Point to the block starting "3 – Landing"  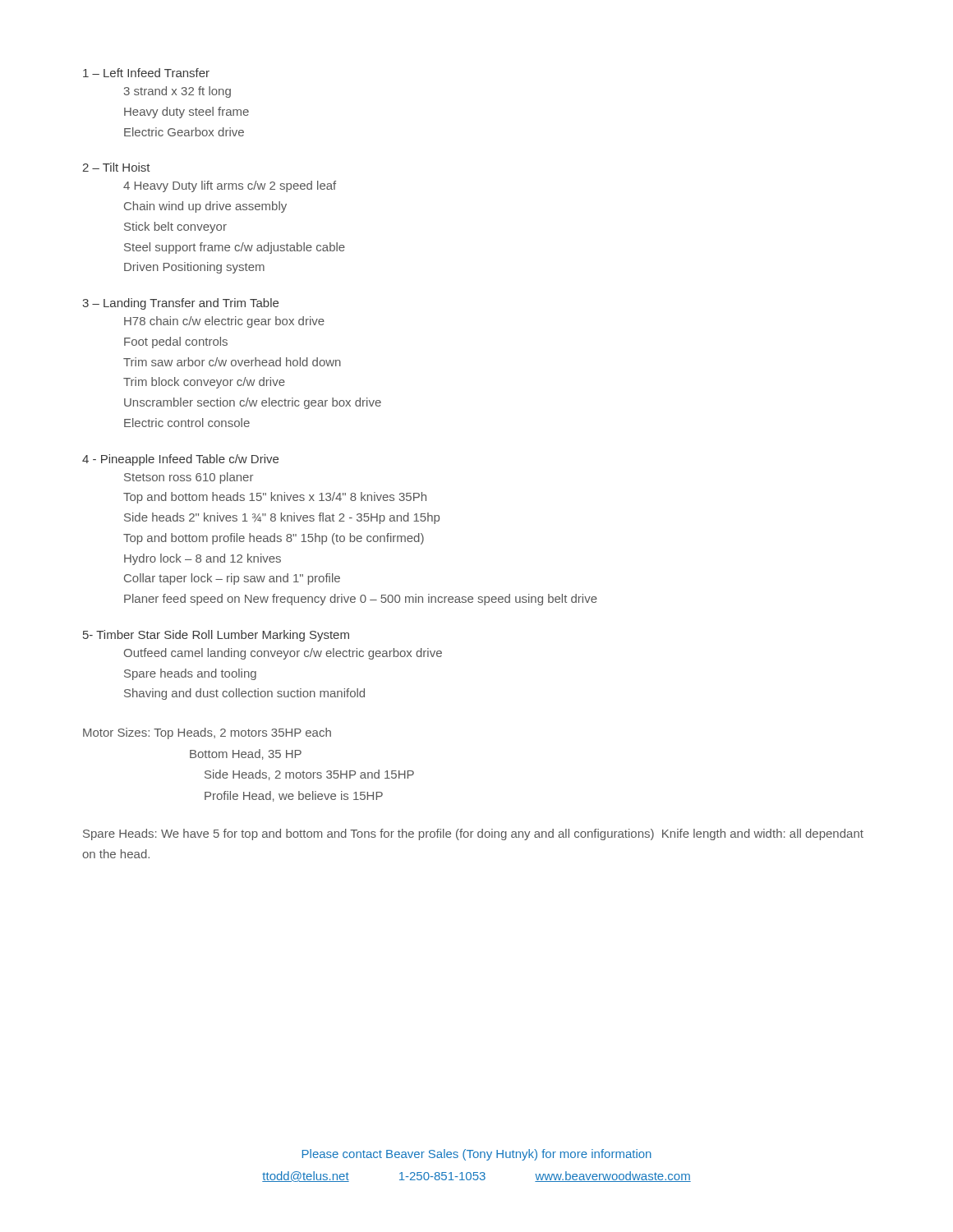tap(180, 304)
